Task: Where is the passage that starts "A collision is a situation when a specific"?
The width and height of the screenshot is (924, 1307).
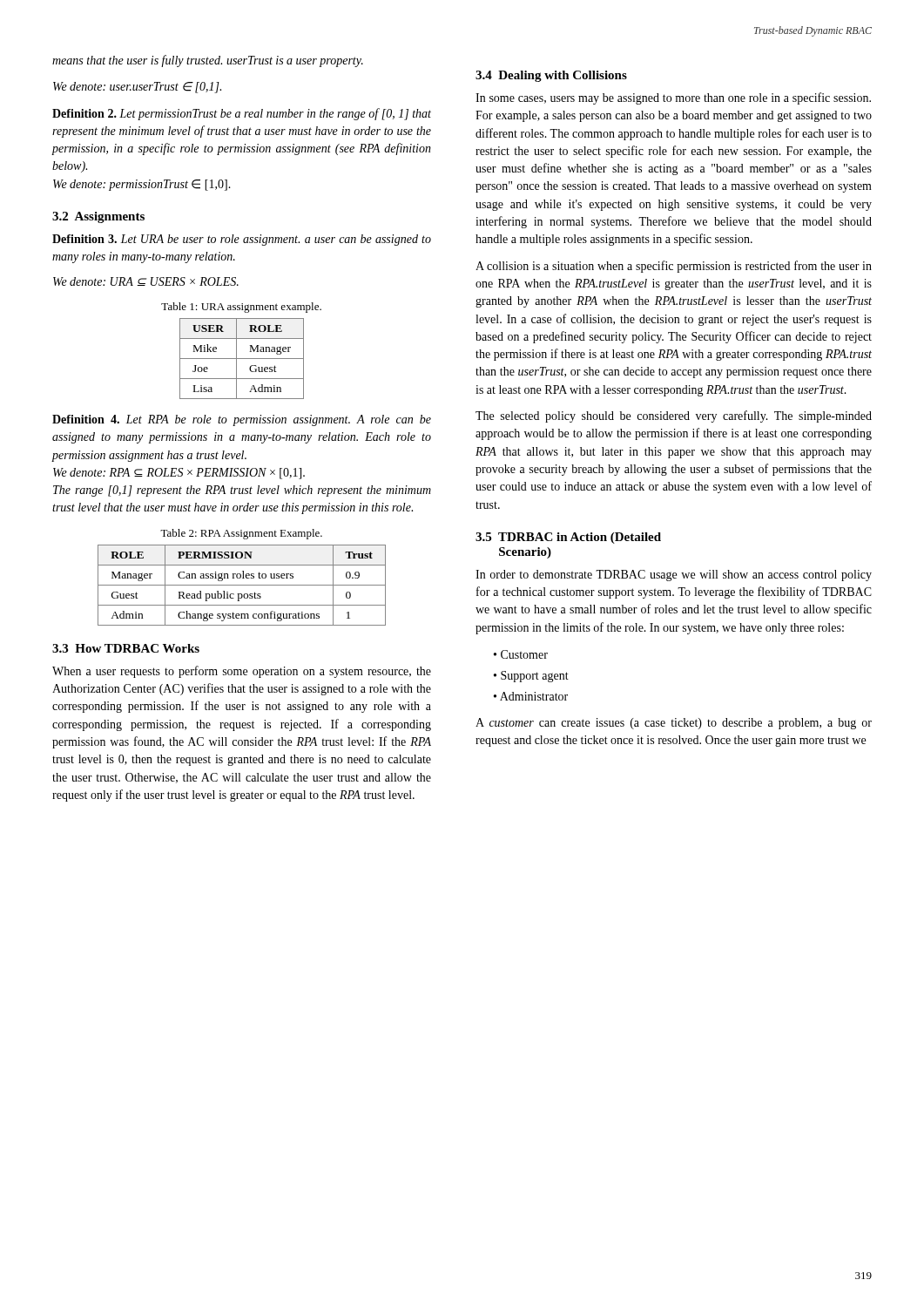Action: (674, 328)
